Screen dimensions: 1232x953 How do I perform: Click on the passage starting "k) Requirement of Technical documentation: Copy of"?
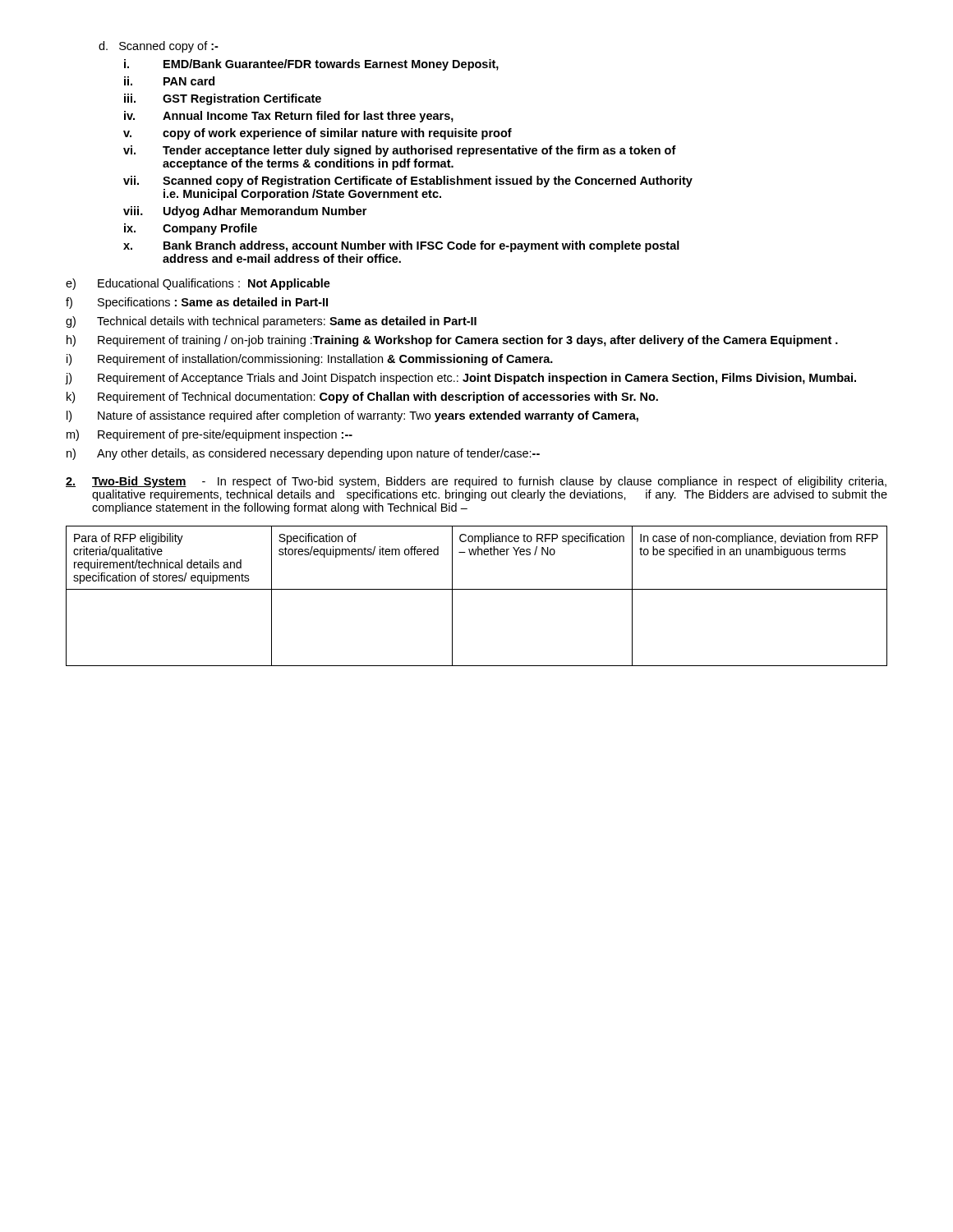(x=476, y=397)
